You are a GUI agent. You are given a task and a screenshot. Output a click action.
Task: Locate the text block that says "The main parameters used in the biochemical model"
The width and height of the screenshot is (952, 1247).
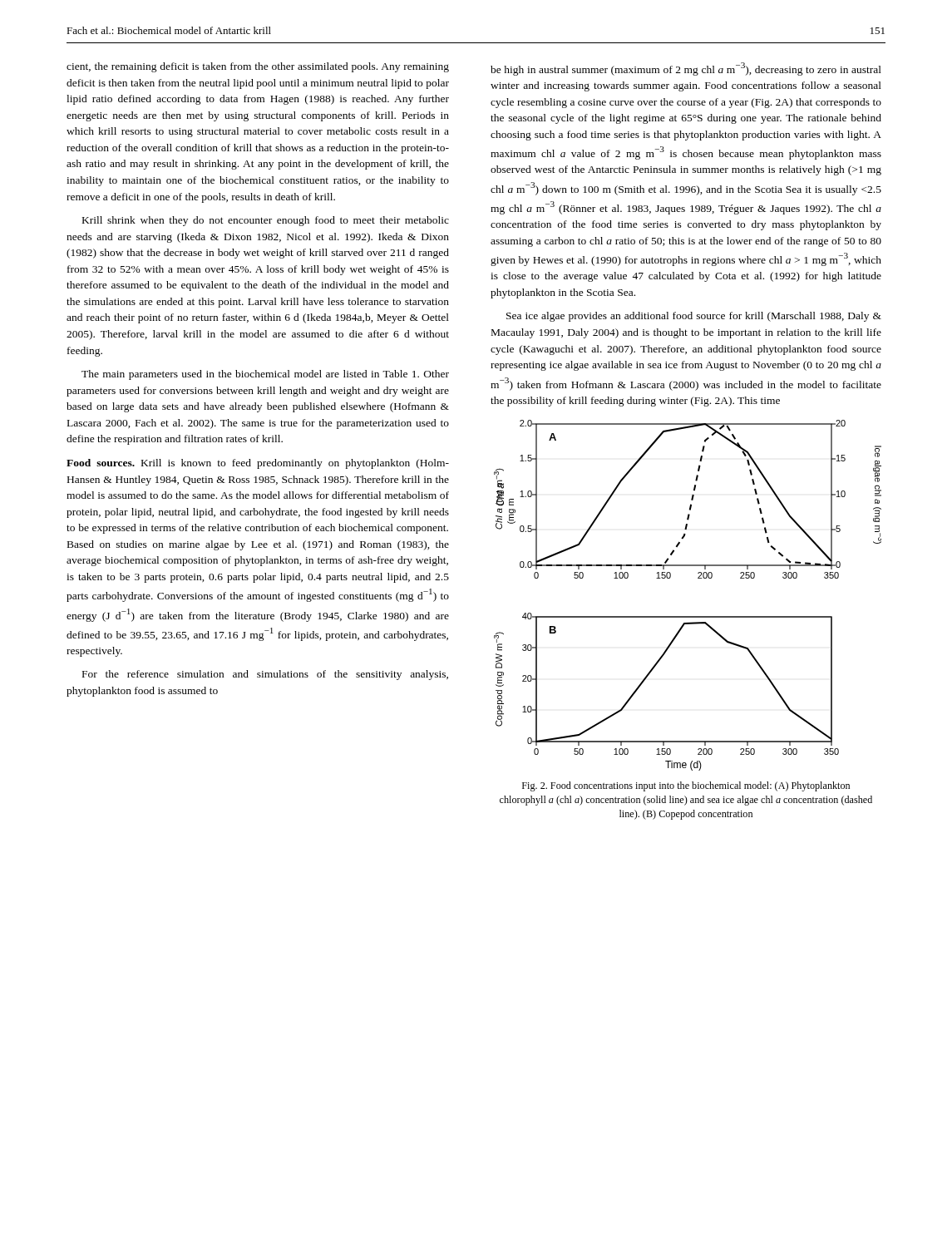258,407
